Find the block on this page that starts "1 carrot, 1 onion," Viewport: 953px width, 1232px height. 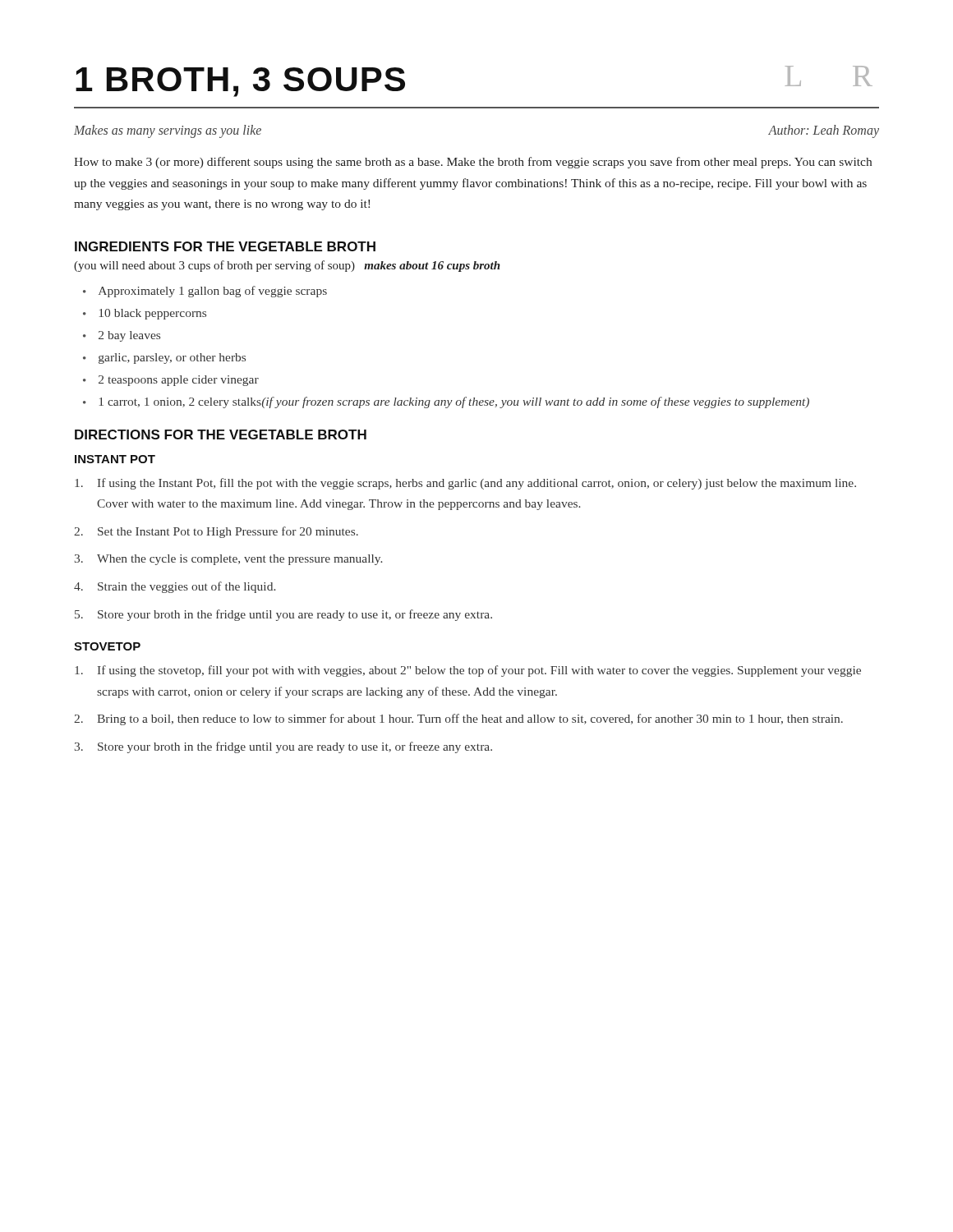(x=454, y=402)
